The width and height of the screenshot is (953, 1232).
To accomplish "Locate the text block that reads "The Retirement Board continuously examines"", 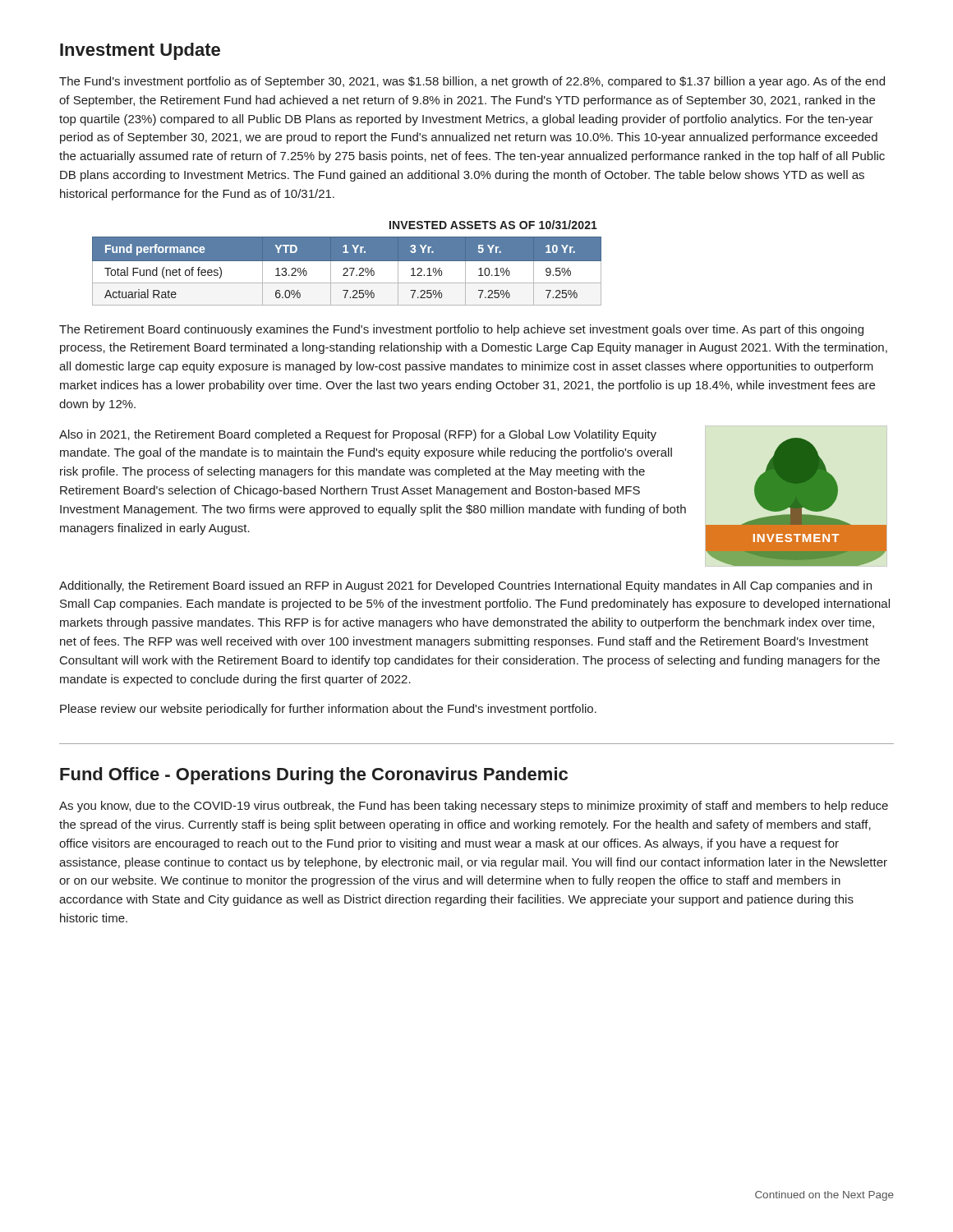I will tap(474, 366).
